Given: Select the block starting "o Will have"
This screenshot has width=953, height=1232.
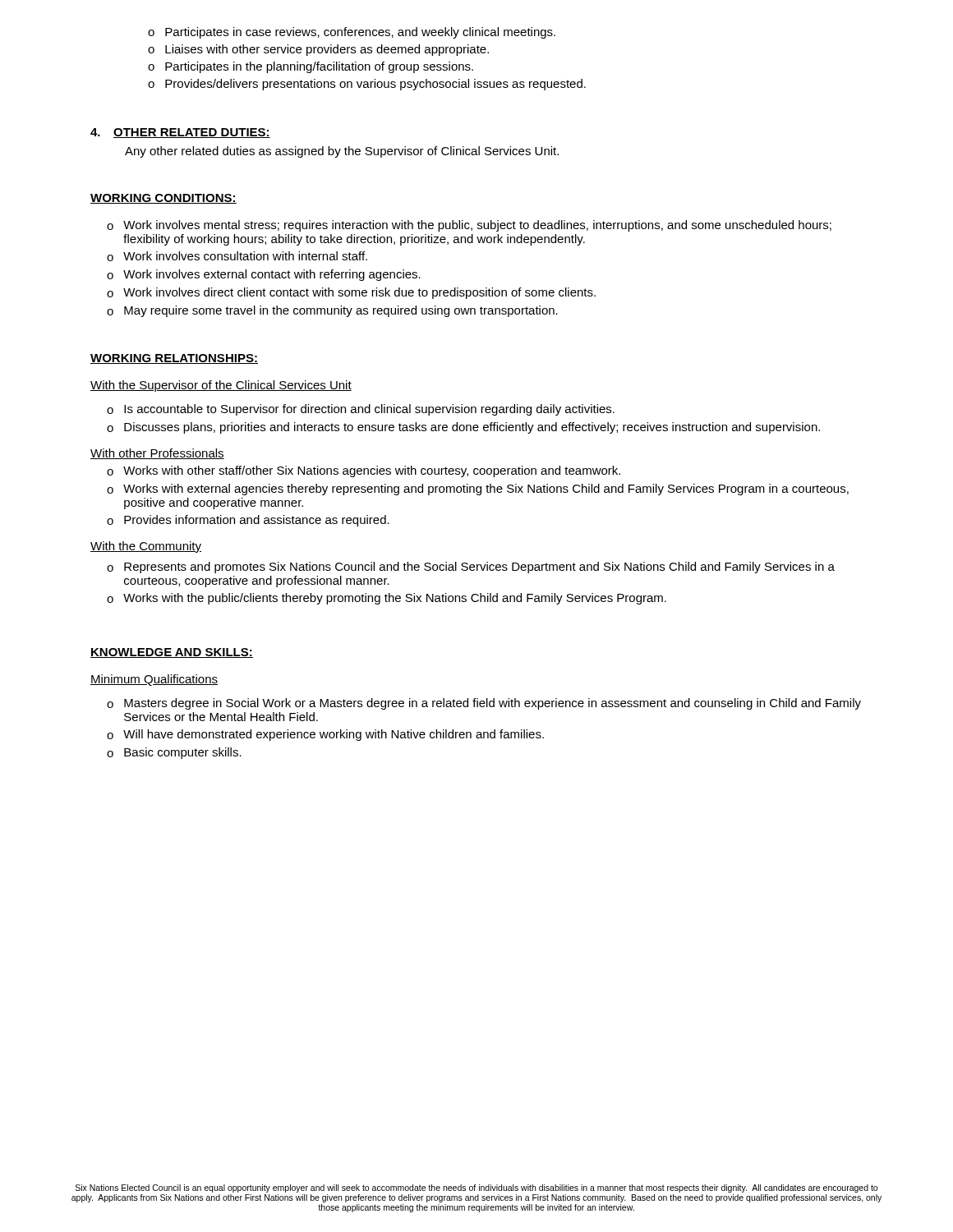Looking at the screenshot, I should (x=493, y=734).
